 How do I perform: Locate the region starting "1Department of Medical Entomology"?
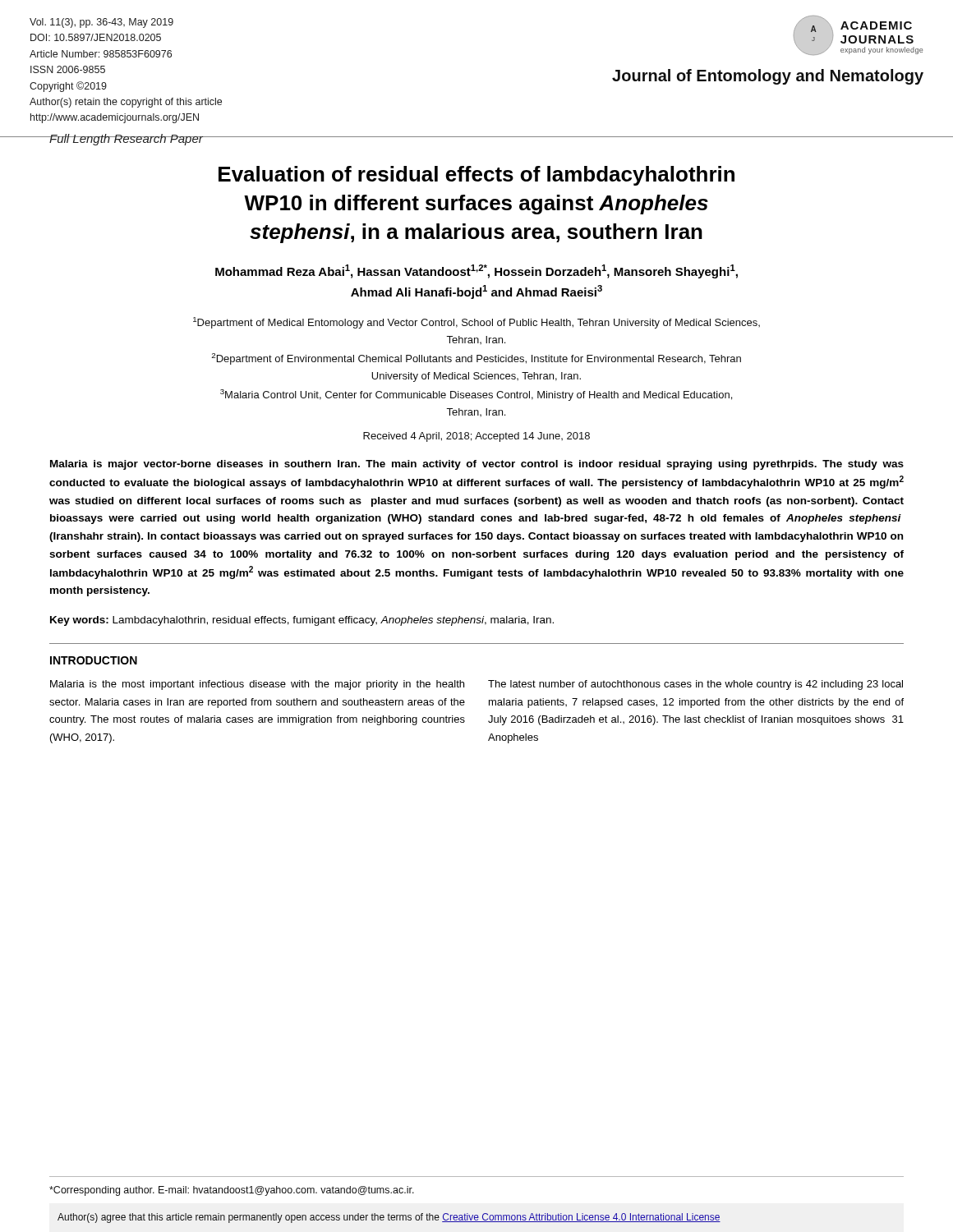476,367
